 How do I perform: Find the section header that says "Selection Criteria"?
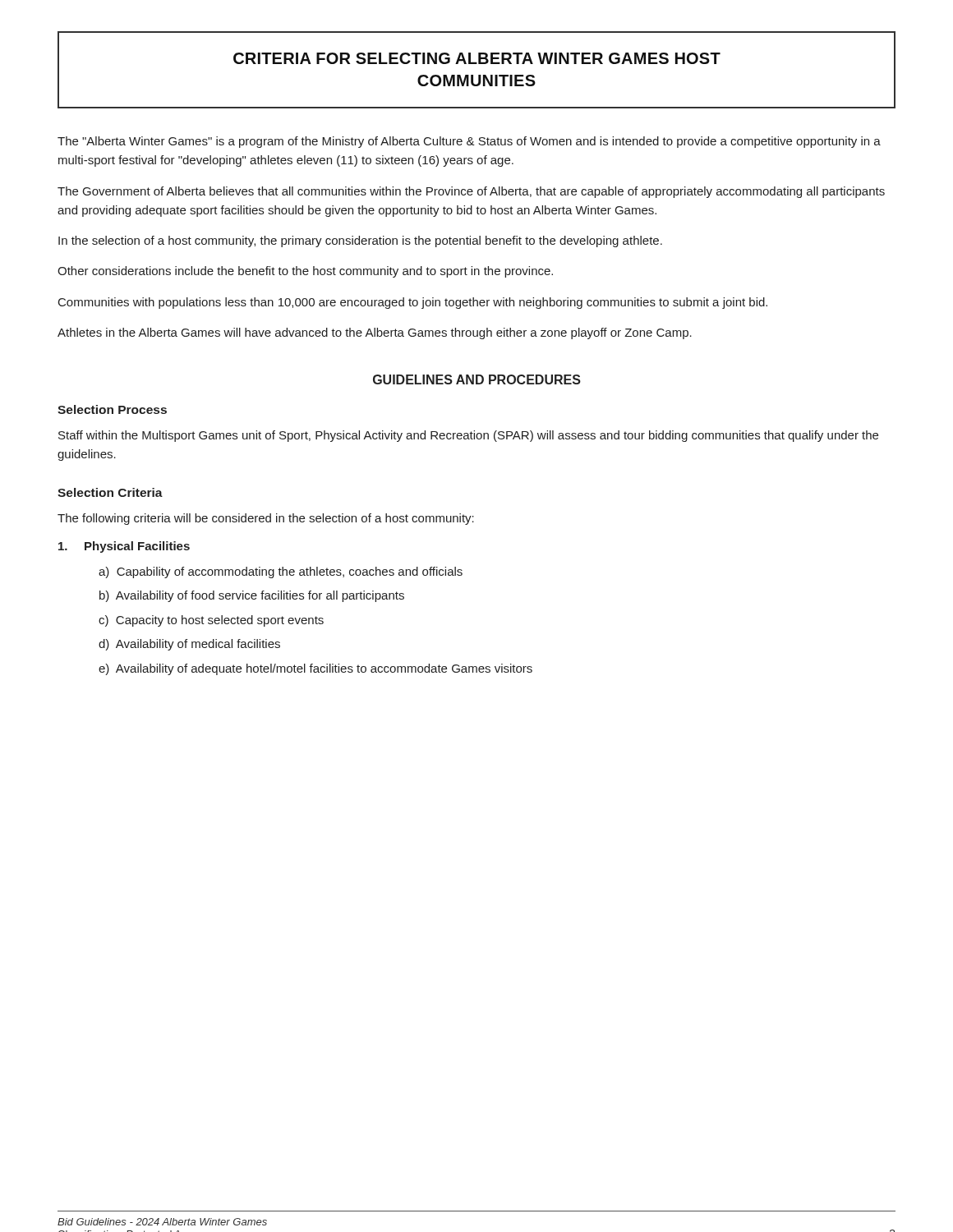[x=110, y=492]
